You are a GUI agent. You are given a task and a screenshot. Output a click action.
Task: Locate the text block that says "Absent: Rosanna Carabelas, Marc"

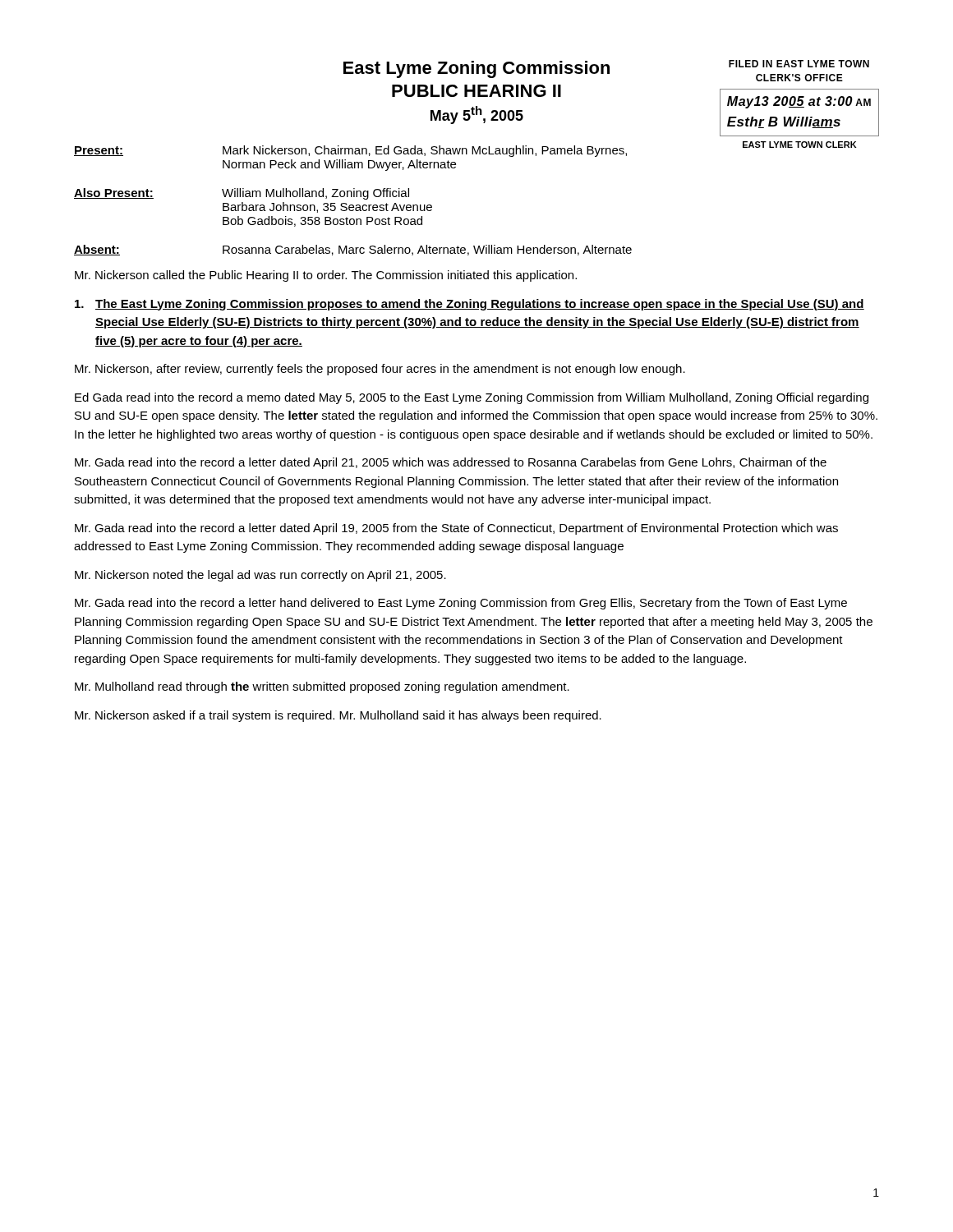pyautogui.click(x=476, y=249)
